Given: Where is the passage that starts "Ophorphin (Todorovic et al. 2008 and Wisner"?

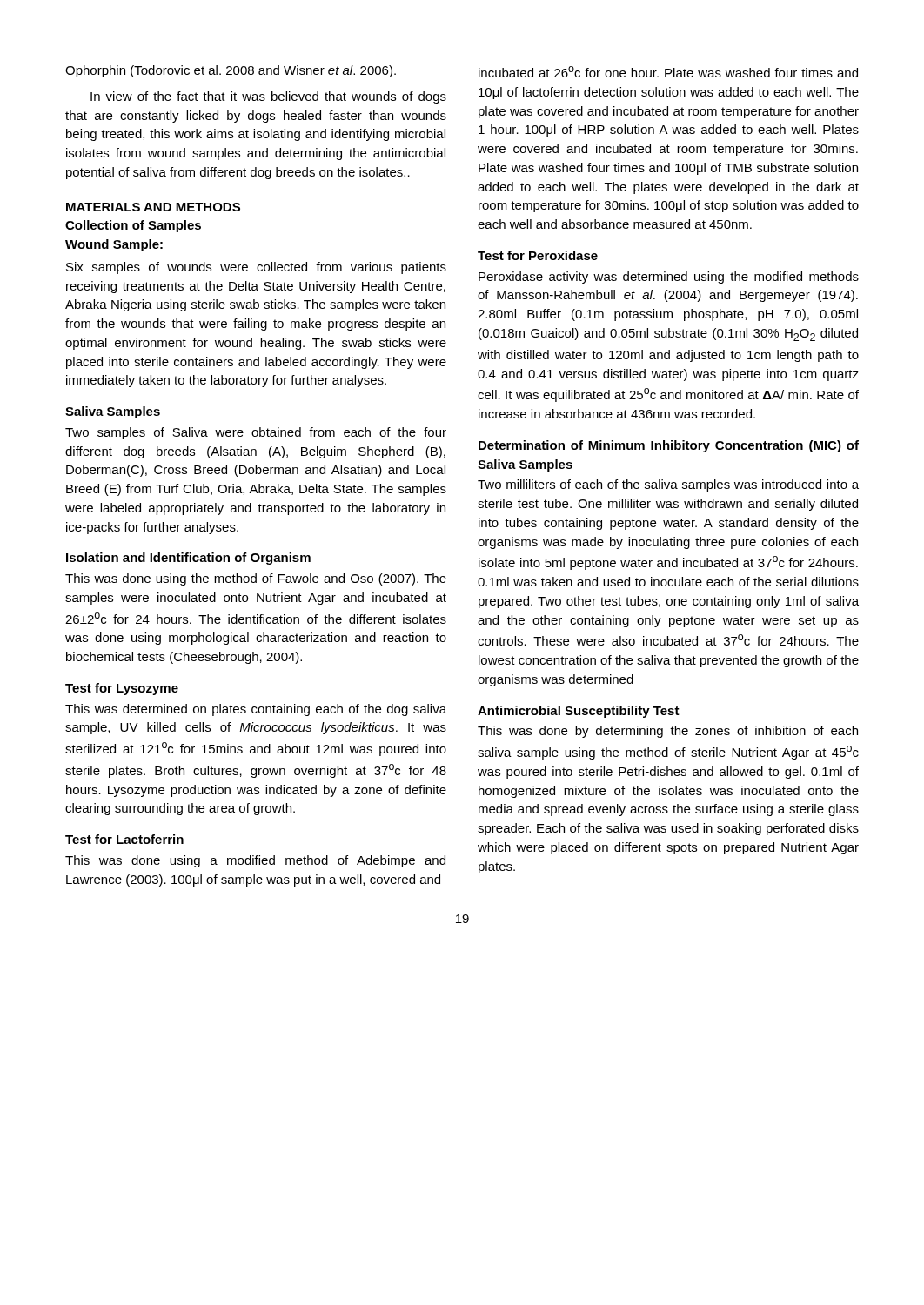Looking at the screenshot, I should (256, 121).
